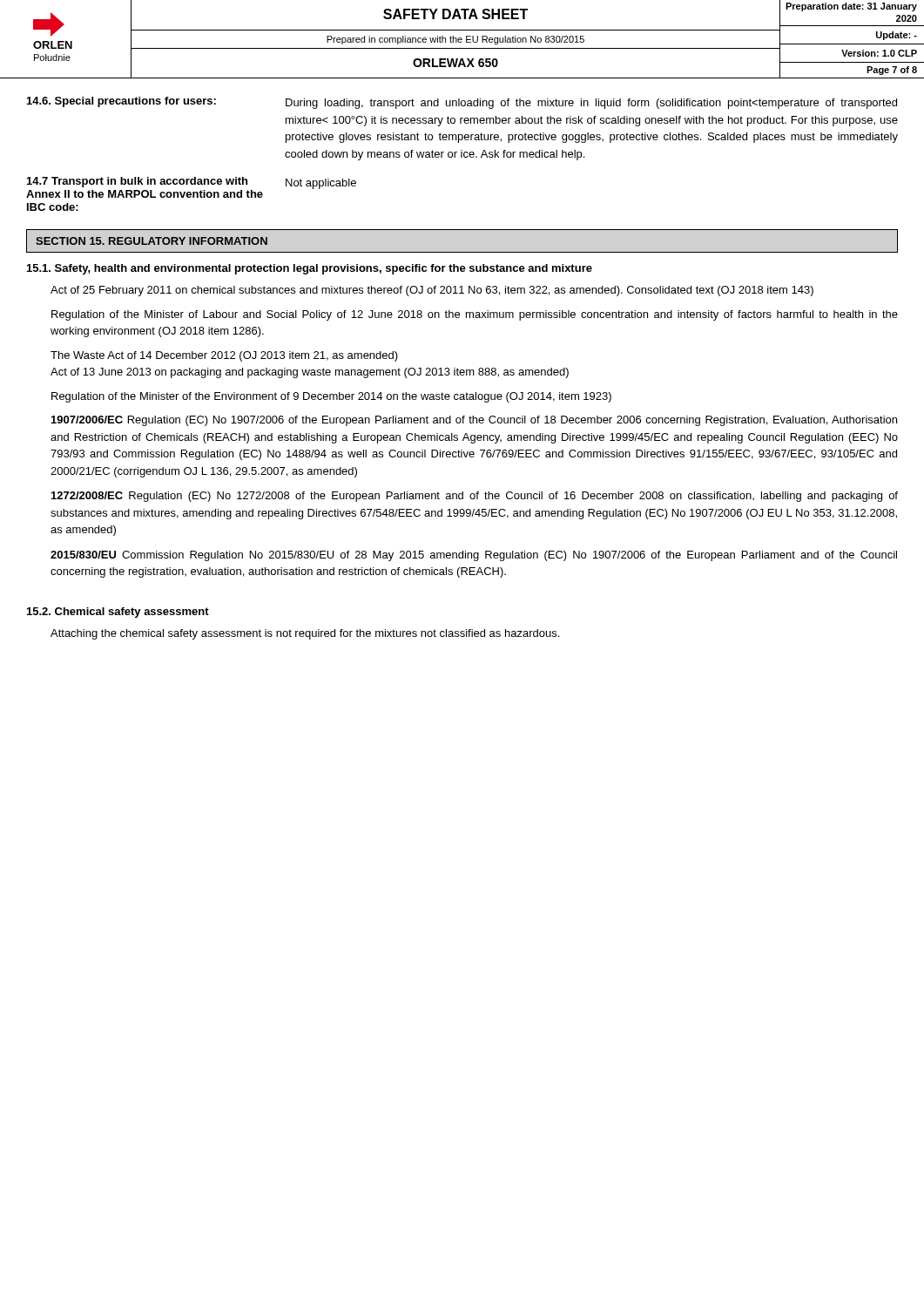Select the element starting "Not applicable"
924x1307 pixels.
point(321,183)
